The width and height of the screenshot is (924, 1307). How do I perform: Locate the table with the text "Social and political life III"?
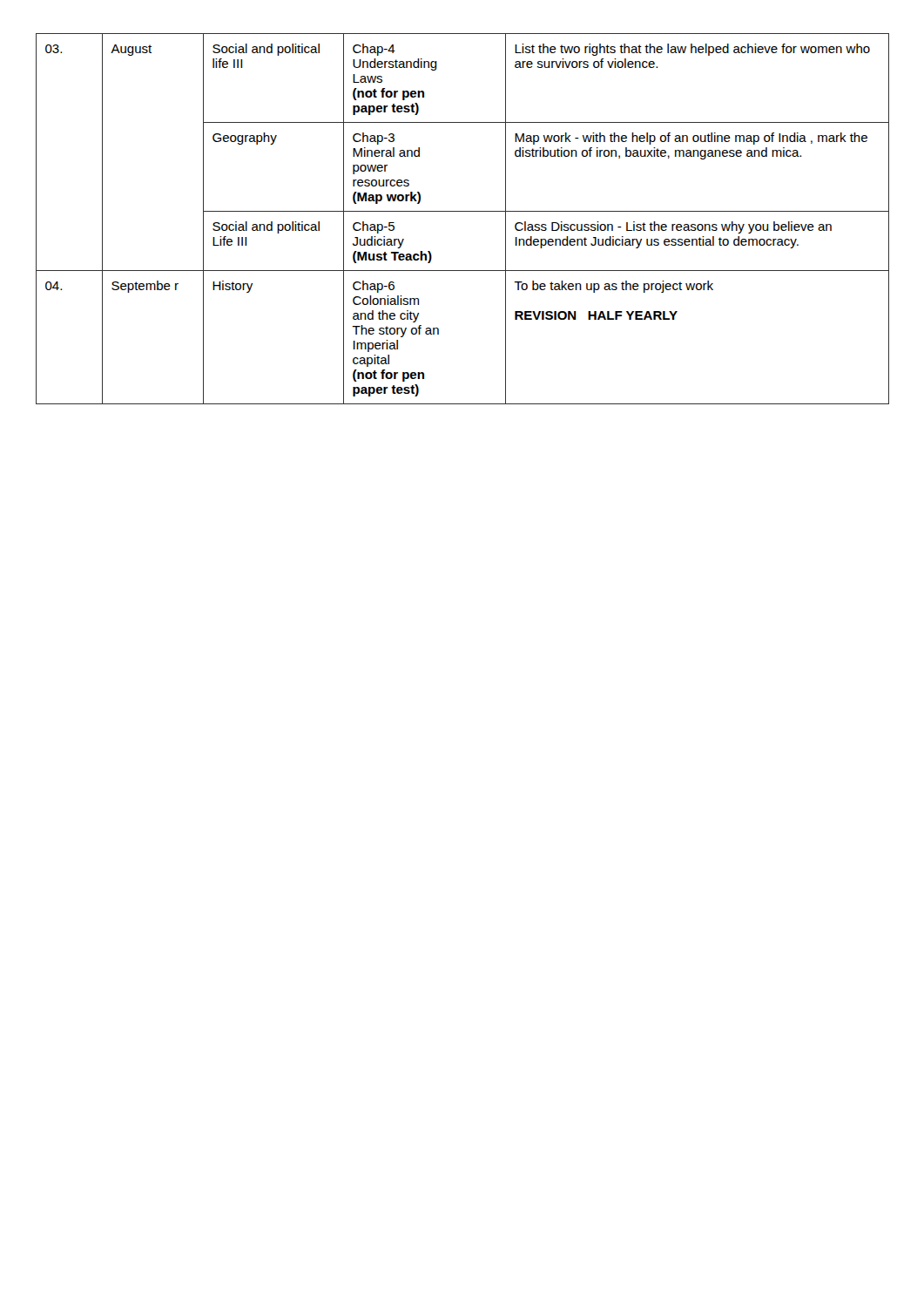click(x=462, y=219)
